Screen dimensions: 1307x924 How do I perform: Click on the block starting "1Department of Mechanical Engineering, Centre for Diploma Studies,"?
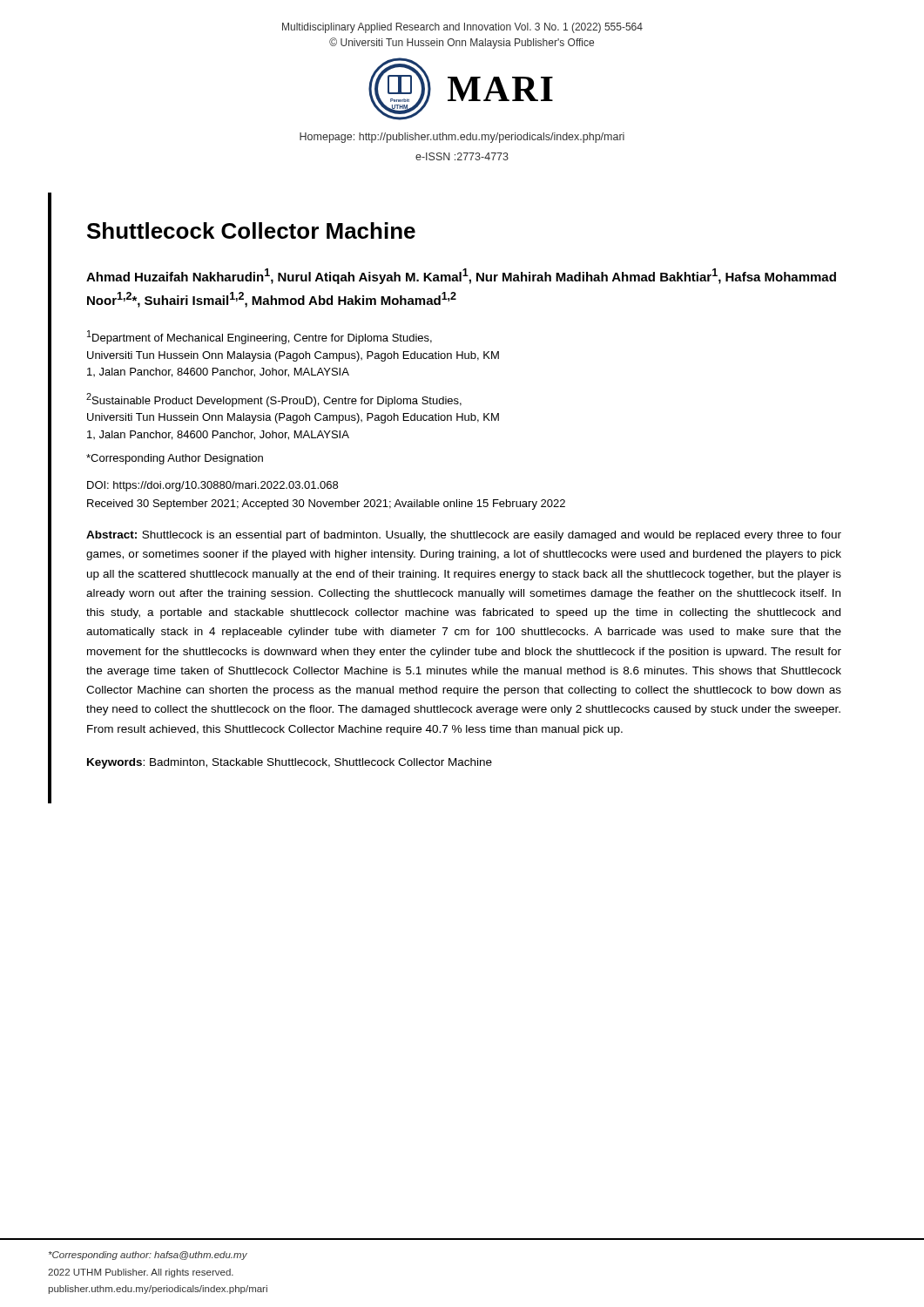click(x=293, y=353)
